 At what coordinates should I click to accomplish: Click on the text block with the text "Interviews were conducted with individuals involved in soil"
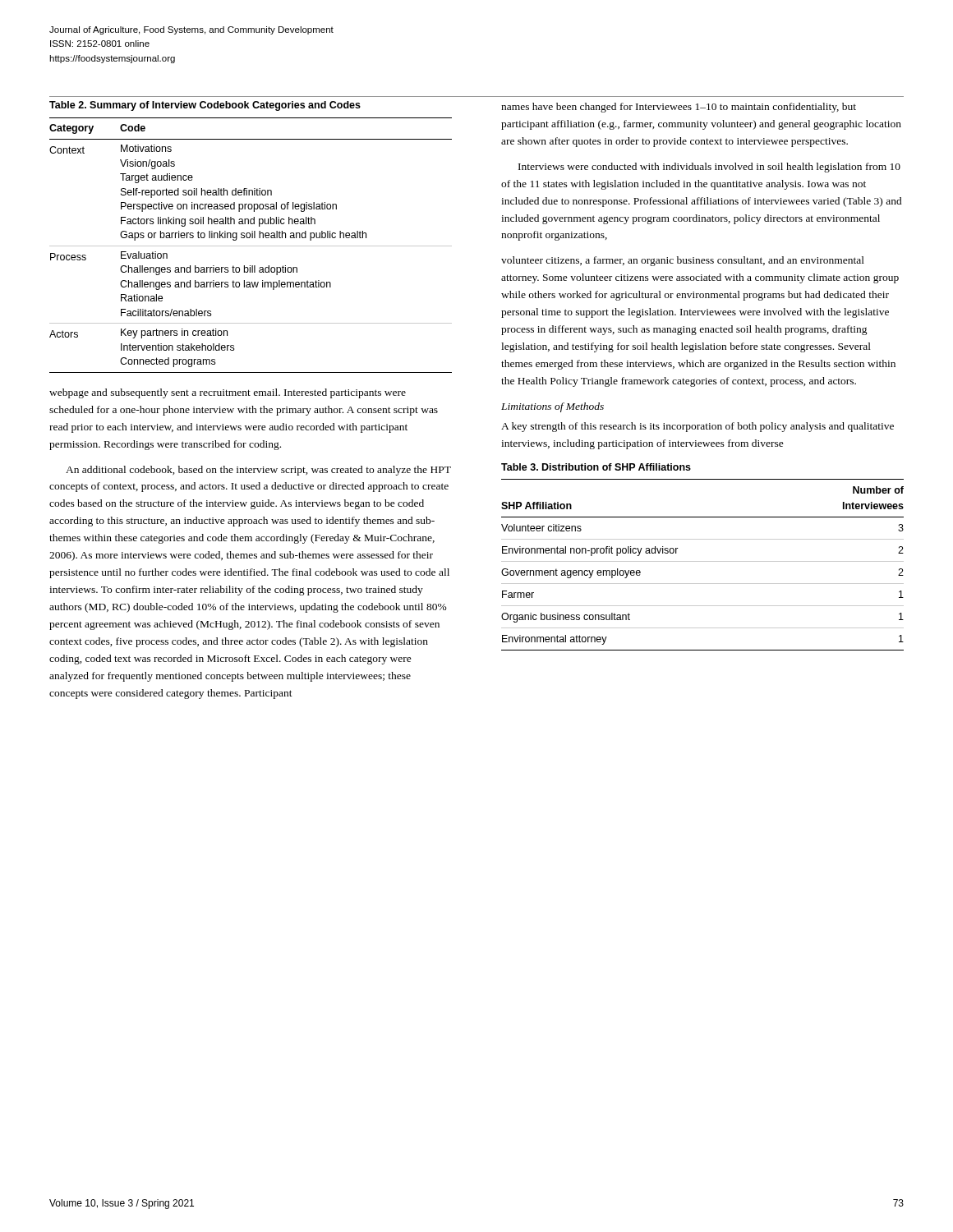point(702,200)
